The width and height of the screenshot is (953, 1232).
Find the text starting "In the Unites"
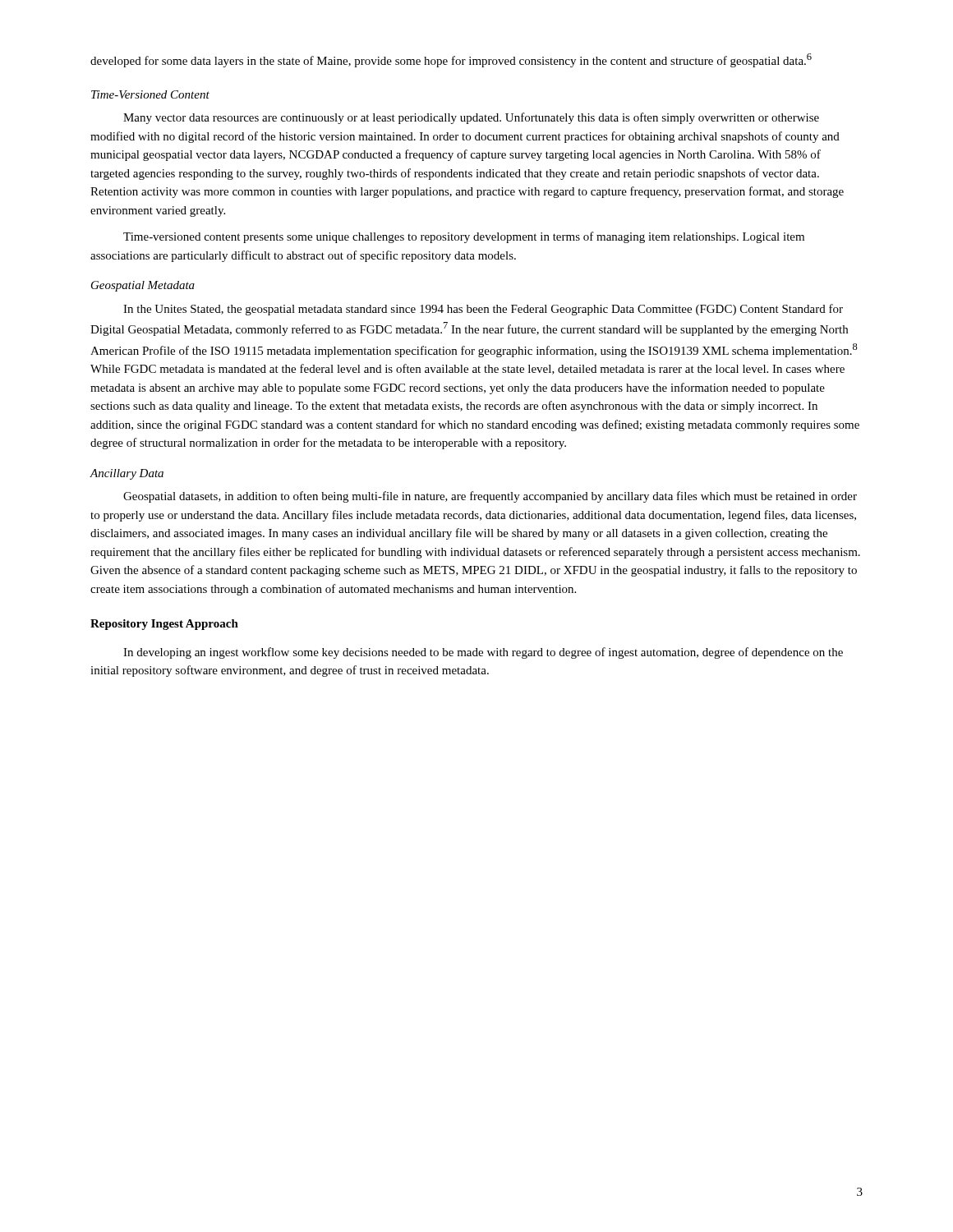click(x=476, y=376)
